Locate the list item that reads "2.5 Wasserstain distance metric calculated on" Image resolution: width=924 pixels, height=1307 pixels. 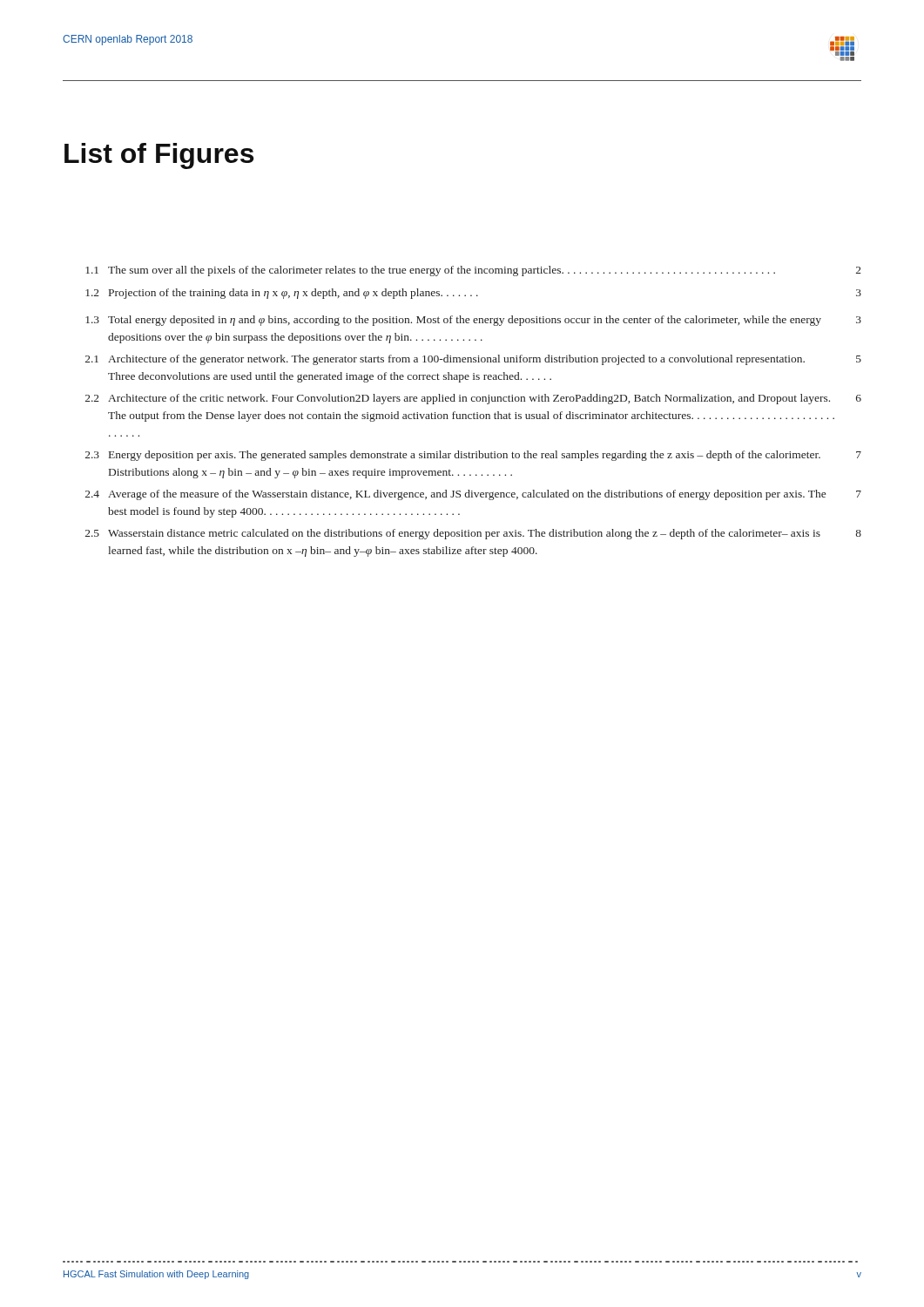pyautogui.click(x=462, y=542)
